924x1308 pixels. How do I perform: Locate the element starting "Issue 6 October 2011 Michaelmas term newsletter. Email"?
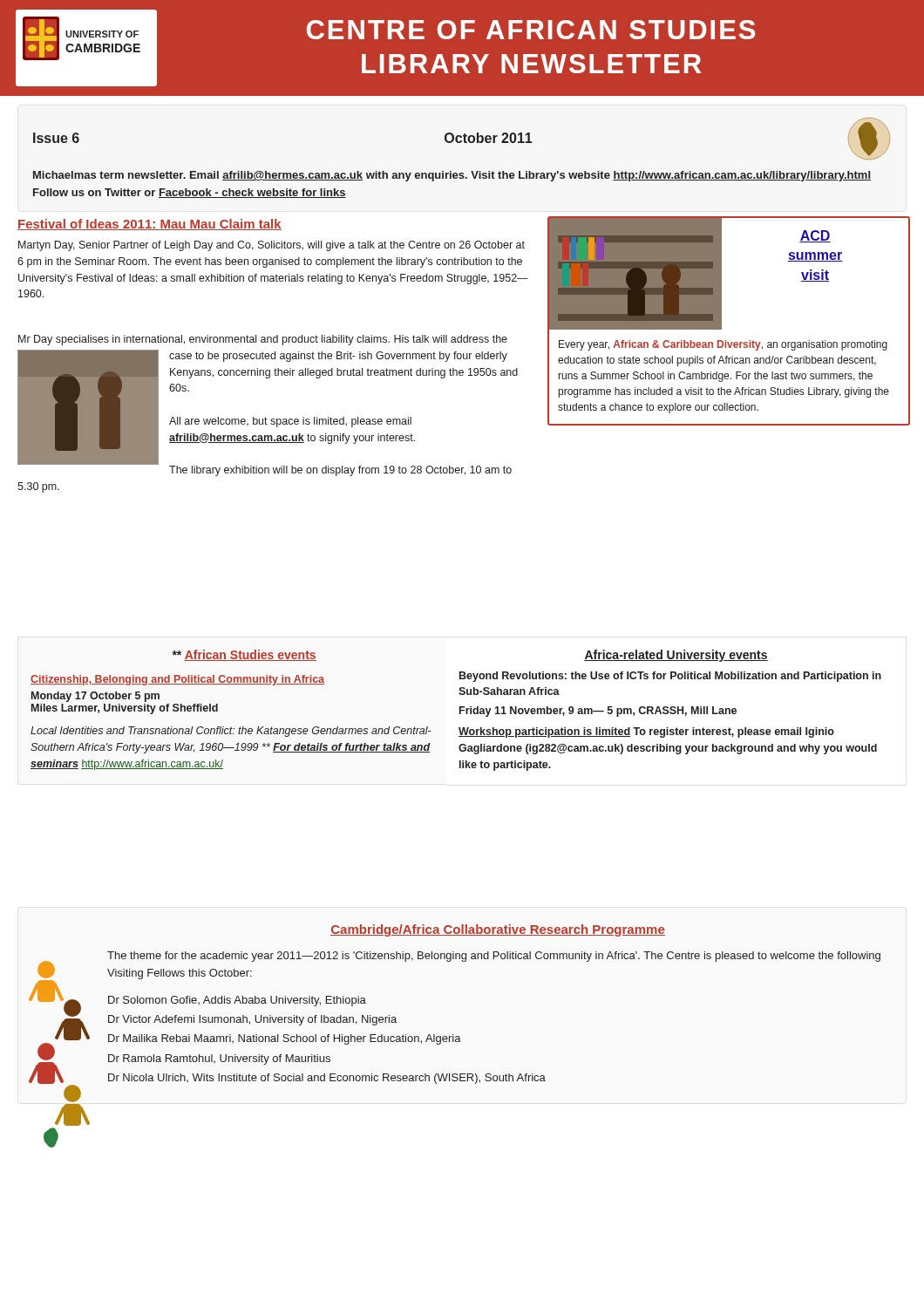click(x=462, y=139)
